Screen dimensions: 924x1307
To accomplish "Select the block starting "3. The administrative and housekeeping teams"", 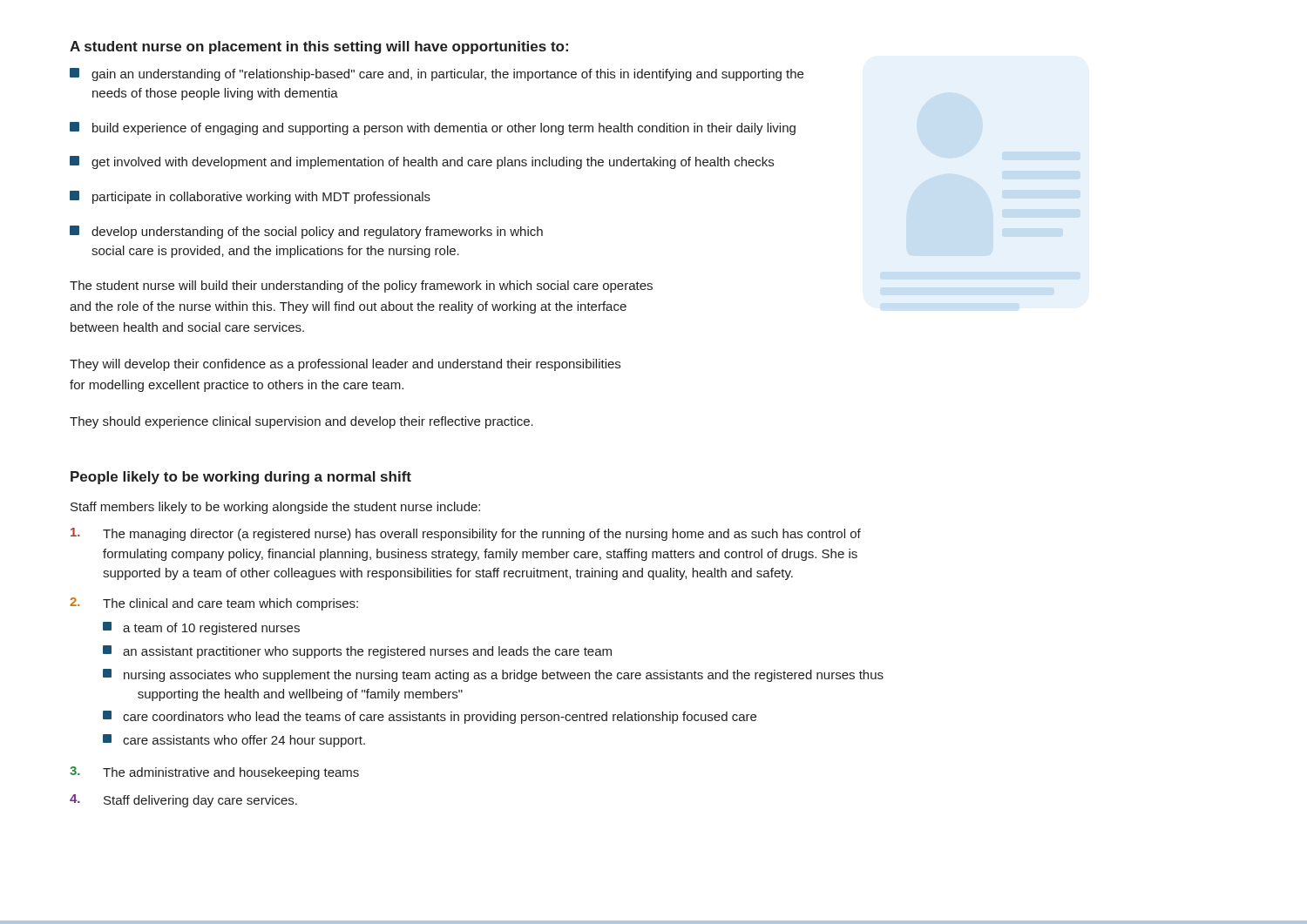I will (214, 773).
